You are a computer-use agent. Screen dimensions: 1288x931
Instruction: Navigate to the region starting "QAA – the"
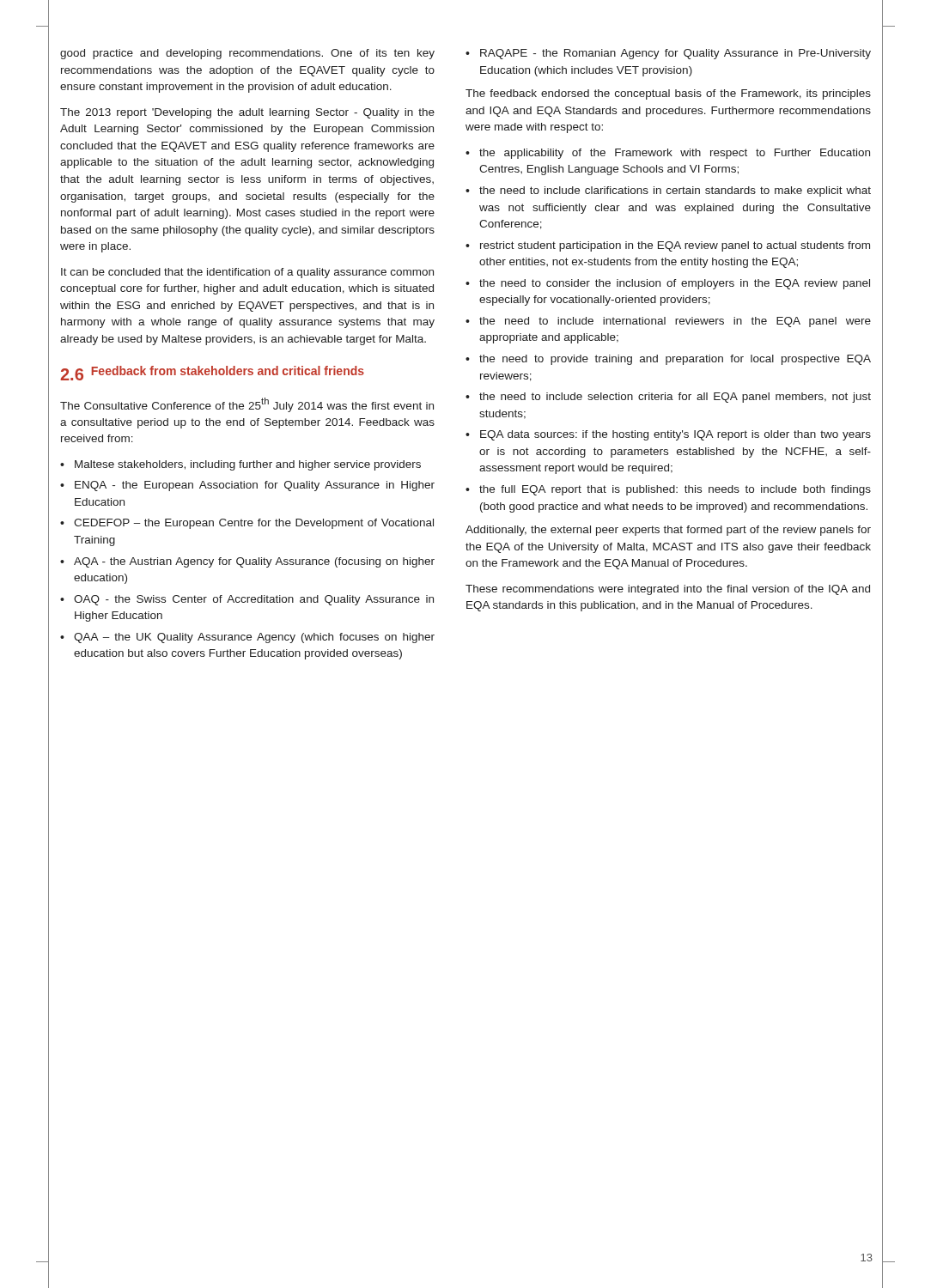point(254,645)
